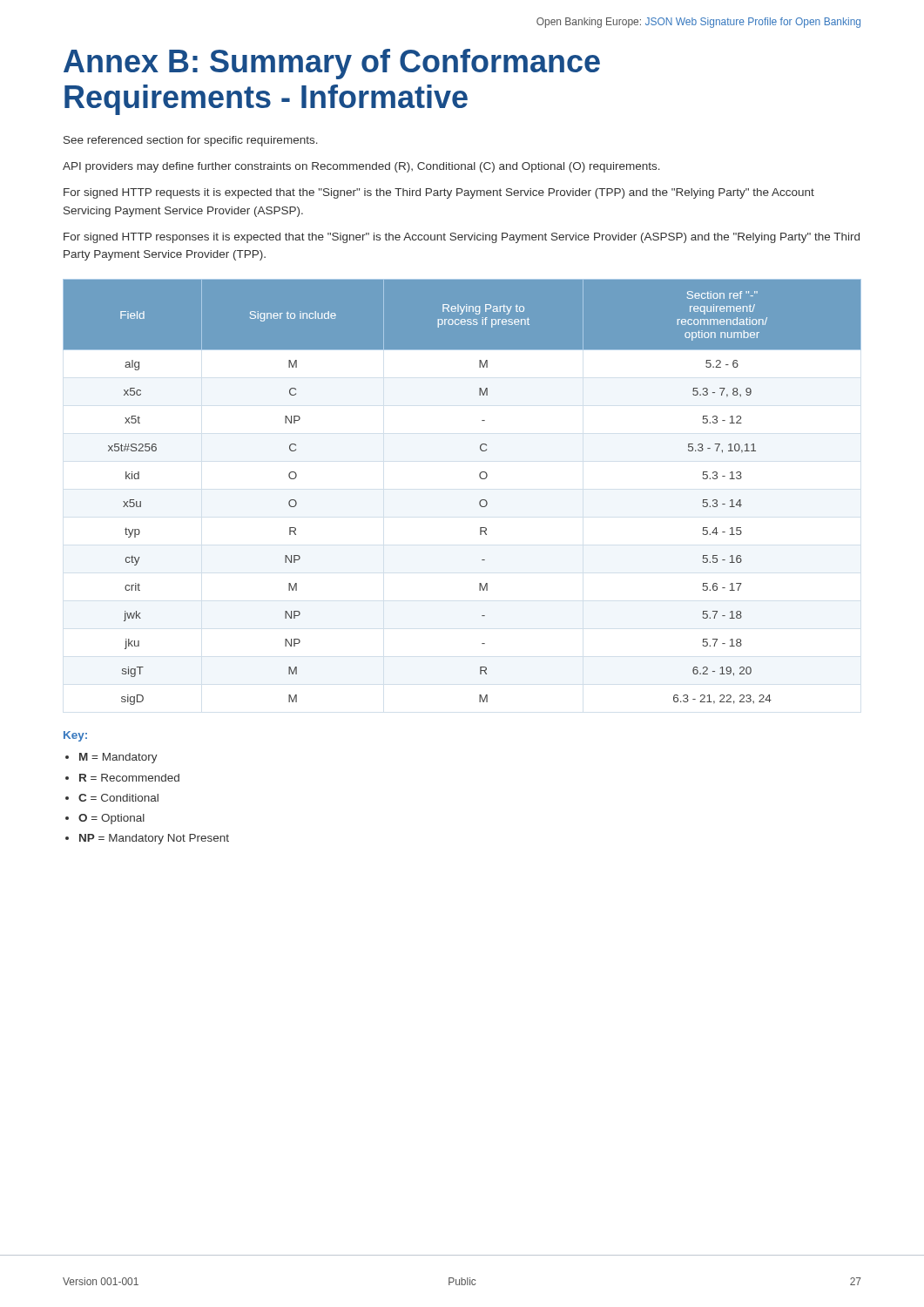The width and height of the screenshot is (924, 1307).
Task: Find the passage starting "Annex B: Summary of"
Action: [x=462, y=80]
